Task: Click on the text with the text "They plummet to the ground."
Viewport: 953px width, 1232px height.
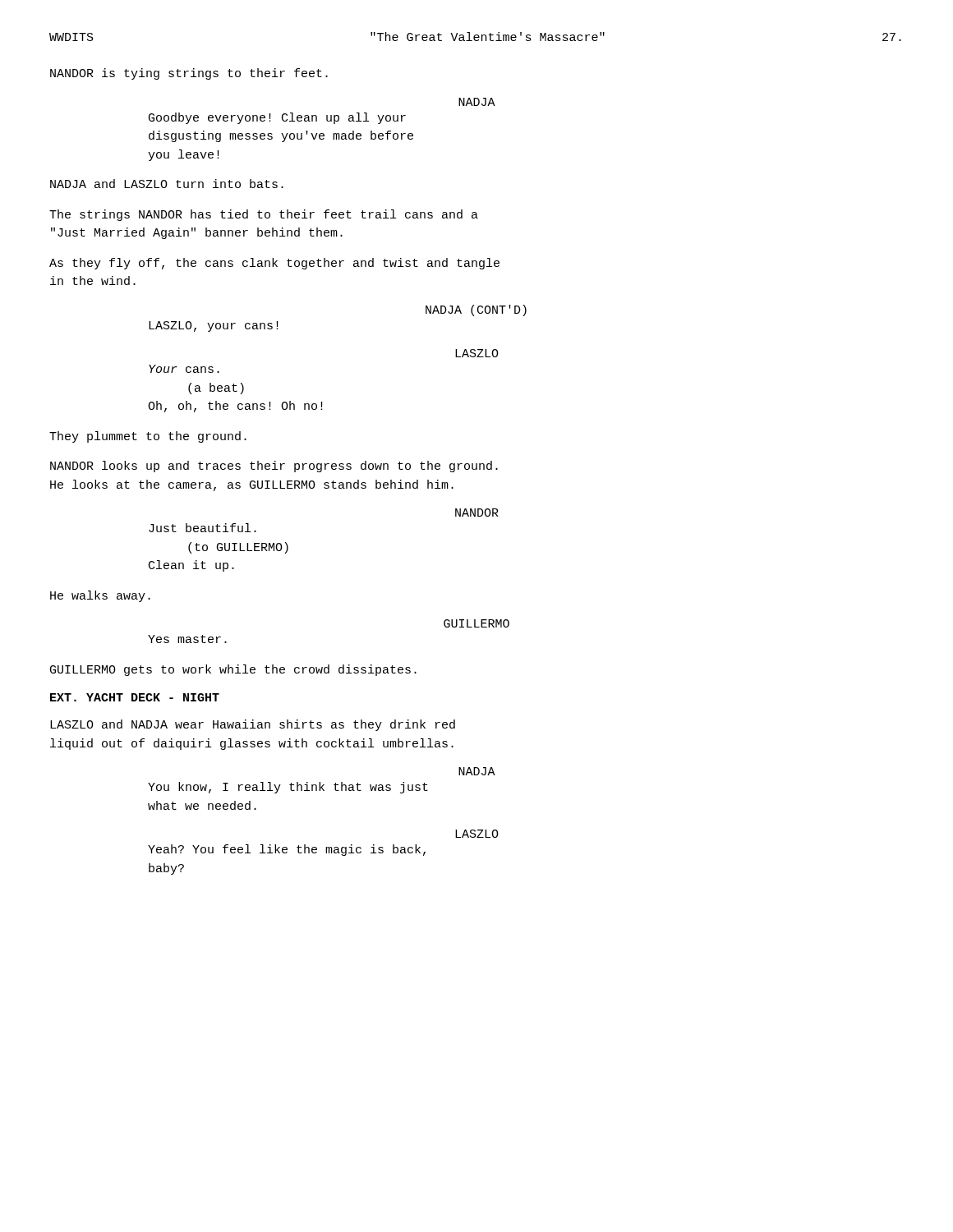Action: 148,437
